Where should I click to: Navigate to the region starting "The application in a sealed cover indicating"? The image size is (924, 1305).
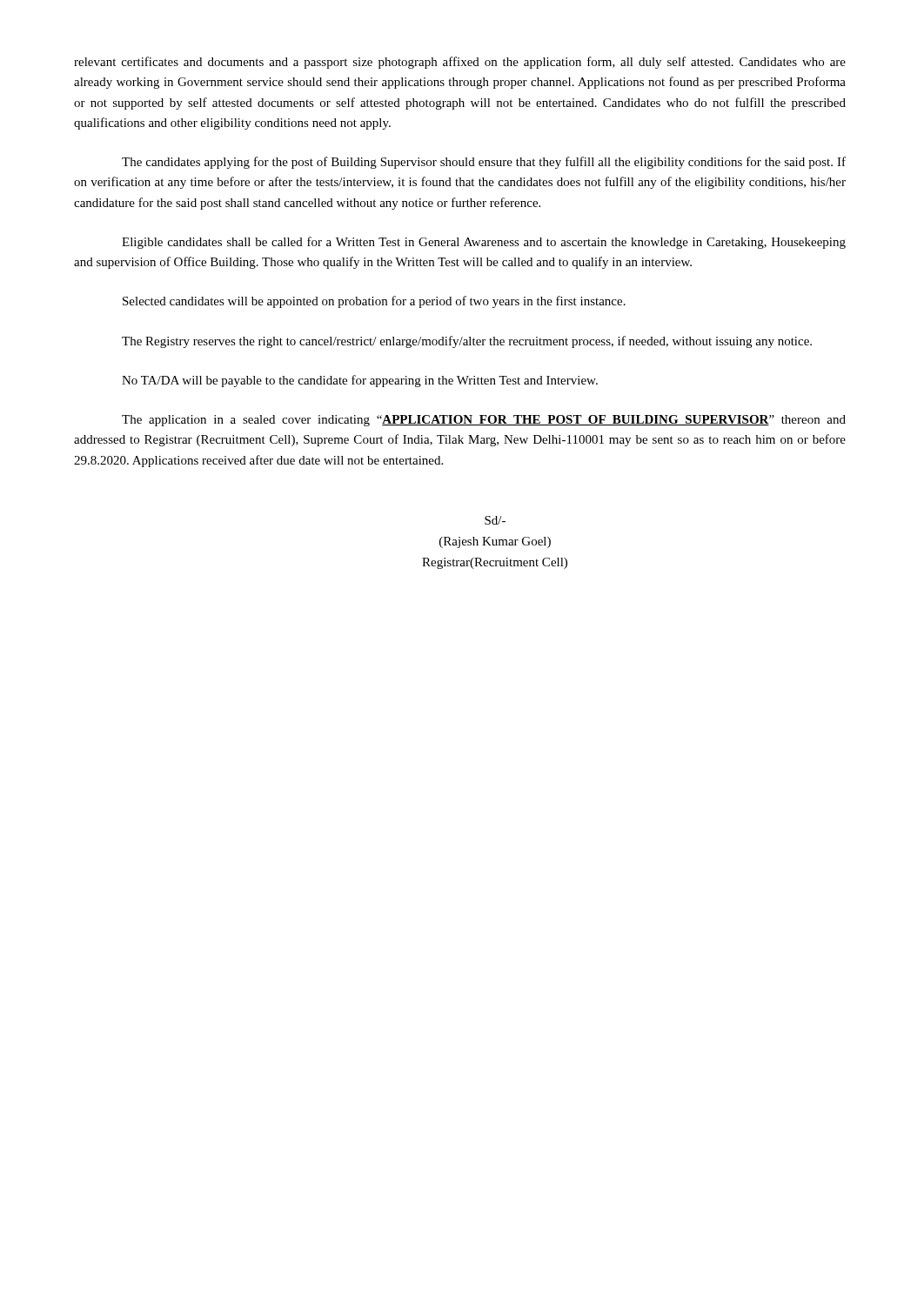tap(460, 440)
